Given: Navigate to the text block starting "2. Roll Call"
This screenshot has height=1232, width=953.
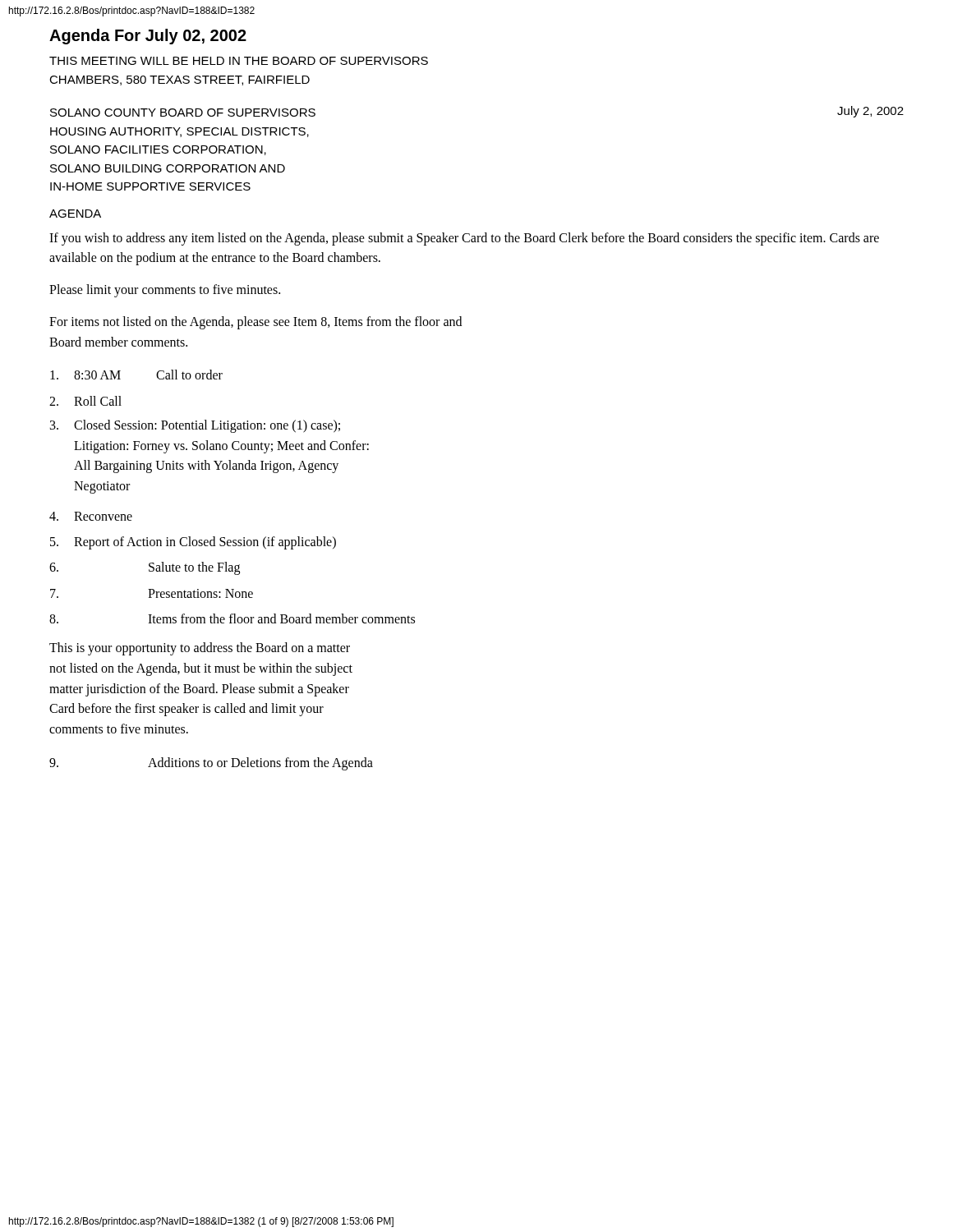Looking at the screenshot, I should tap(103, 401).
